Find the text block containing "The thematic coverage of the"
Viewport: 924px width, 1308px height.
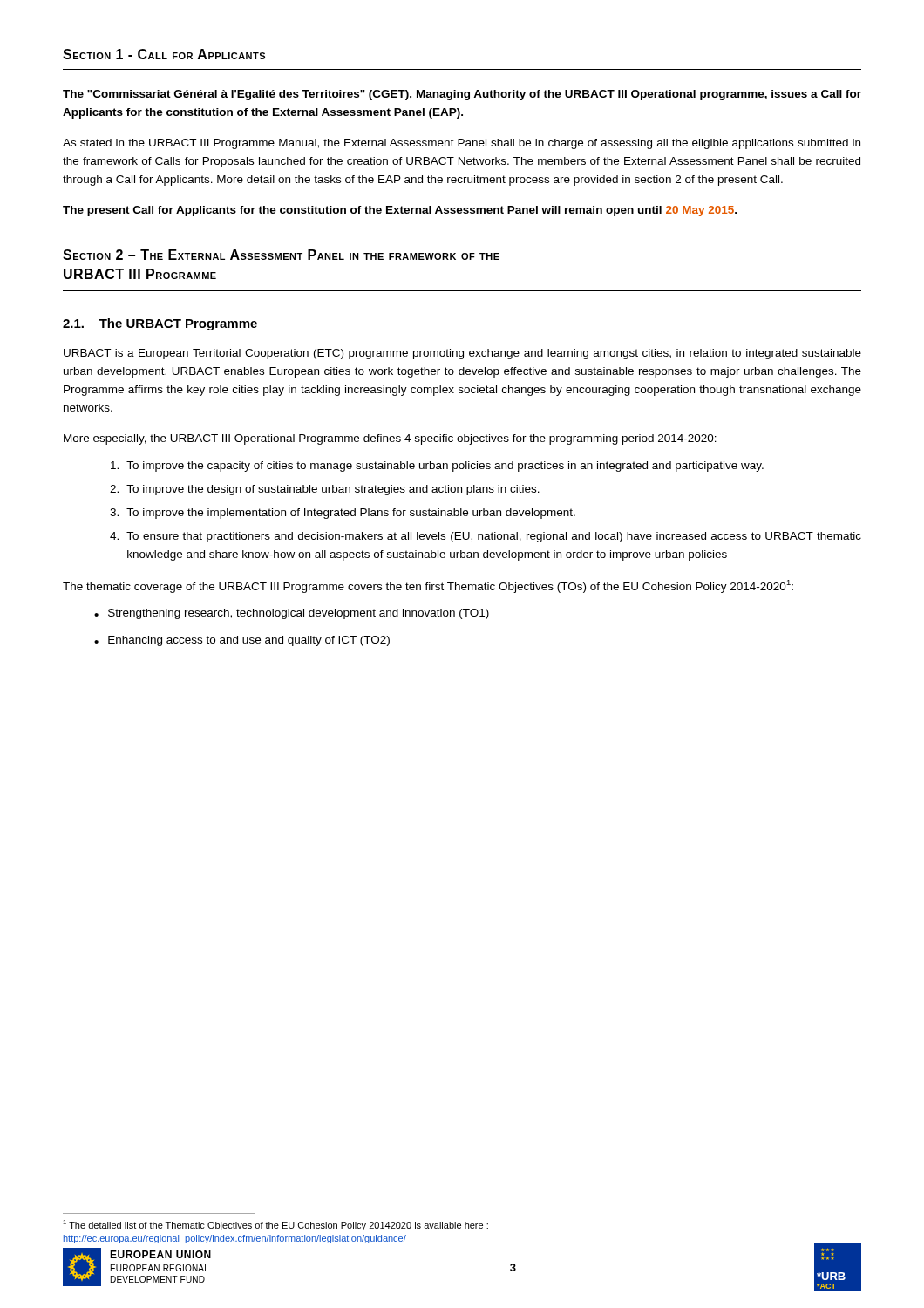pos(428,584)
